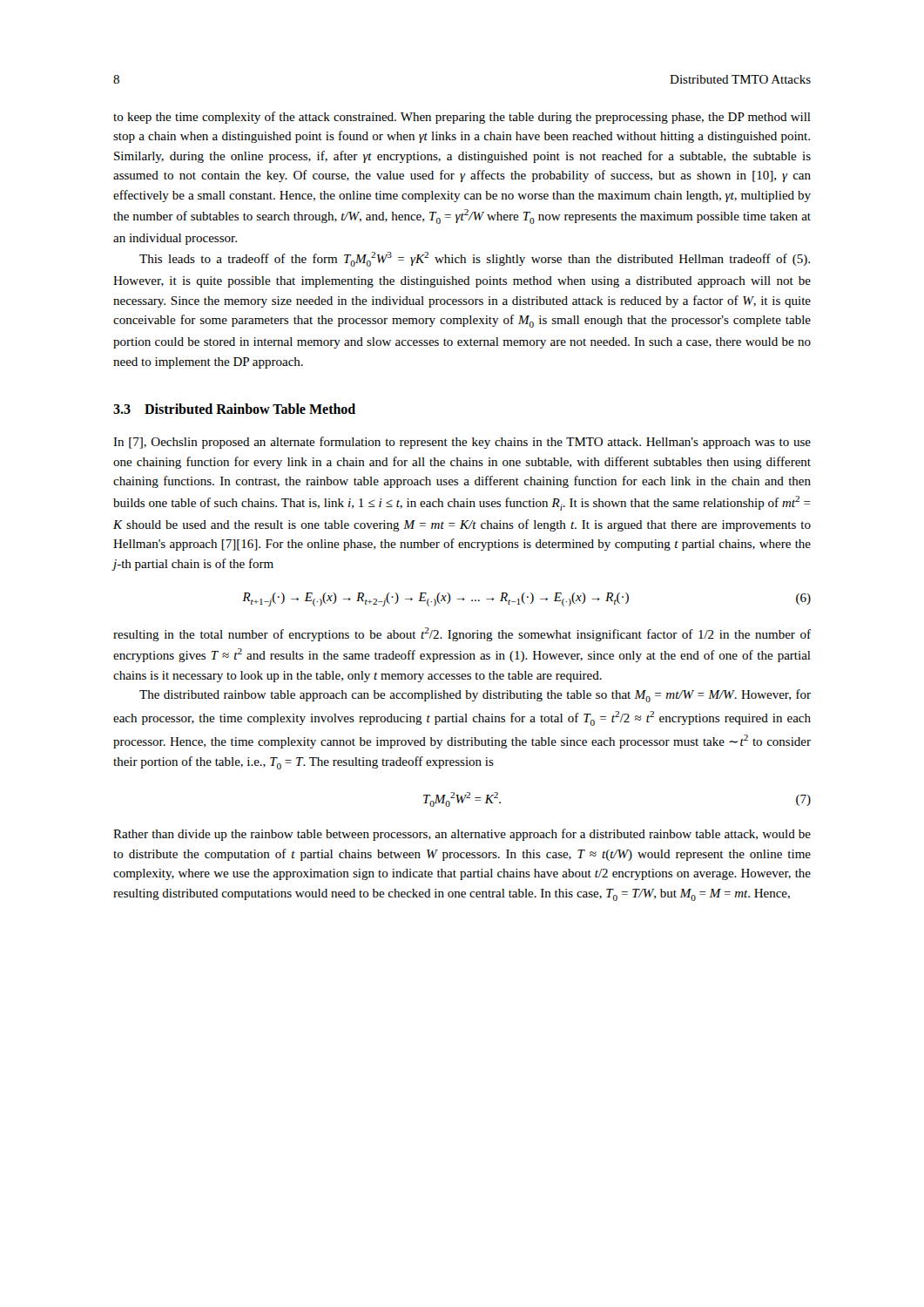
Task: Point to the block beginning "to keep the"
Action: click(462, 118)
